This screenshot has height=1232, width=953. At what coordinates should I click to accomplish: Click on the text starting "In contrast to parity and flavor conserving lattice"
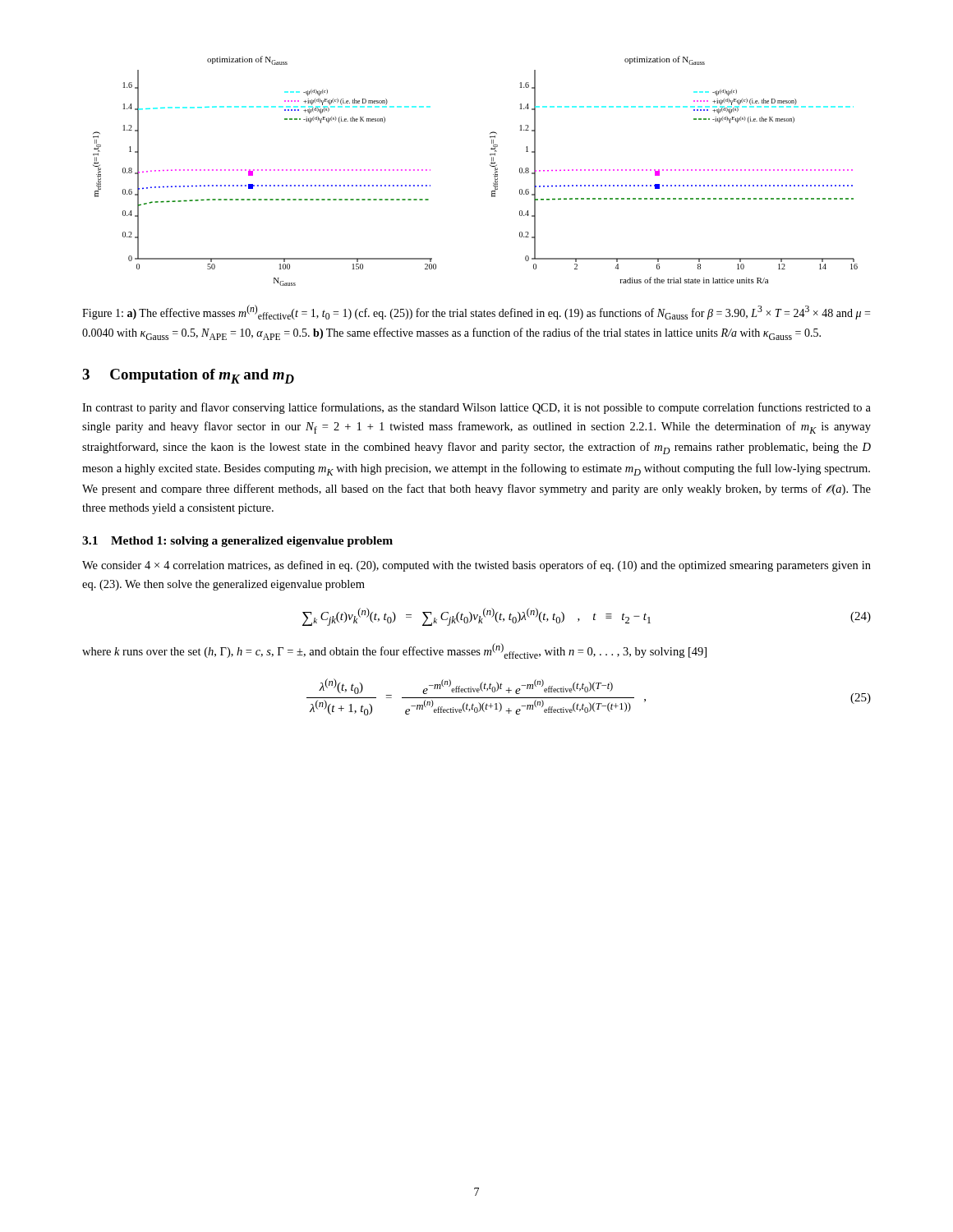pos(476,457)
